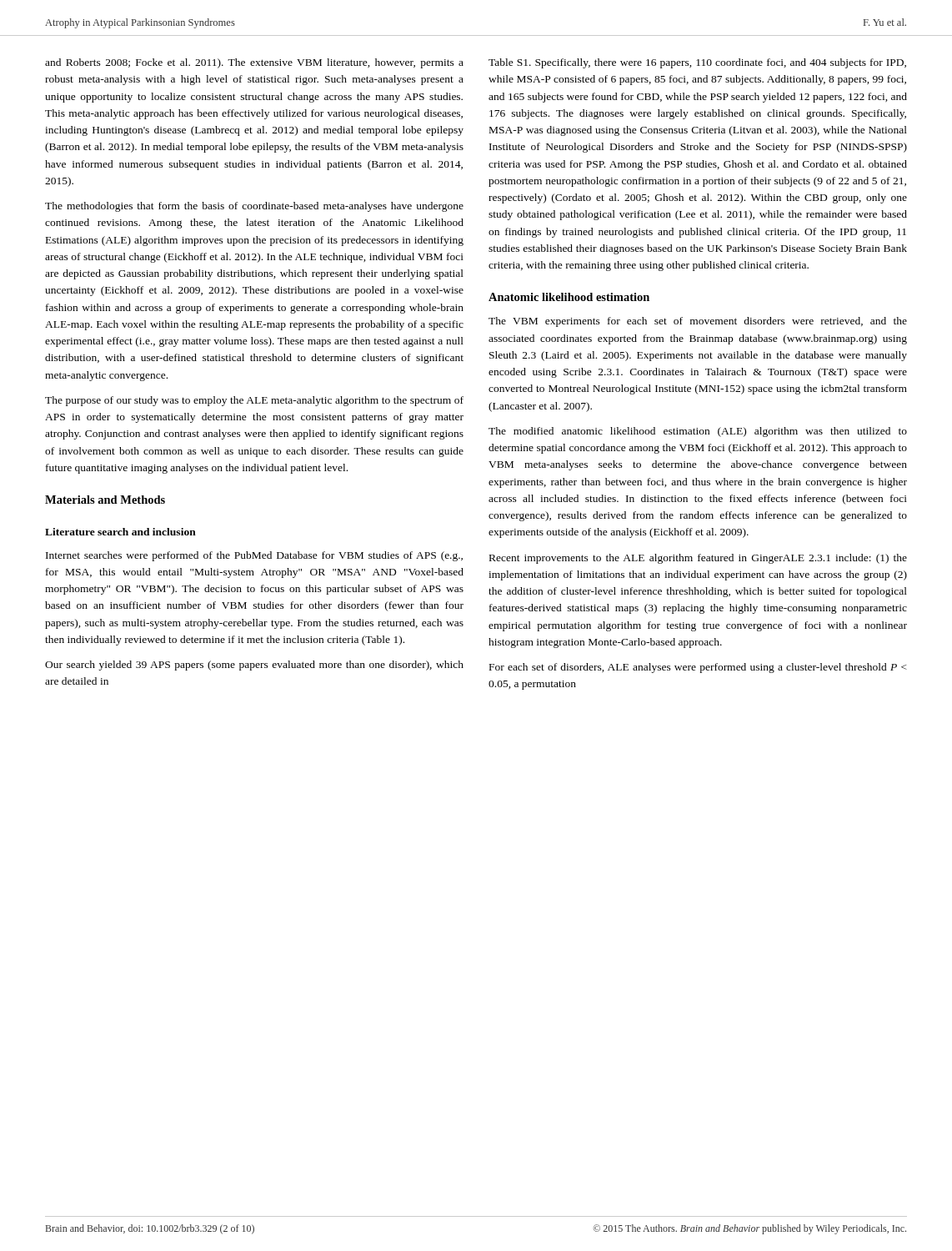Where is the passage that starts "and Roberts 2008; Focke et"?

[x=254, y=122]
